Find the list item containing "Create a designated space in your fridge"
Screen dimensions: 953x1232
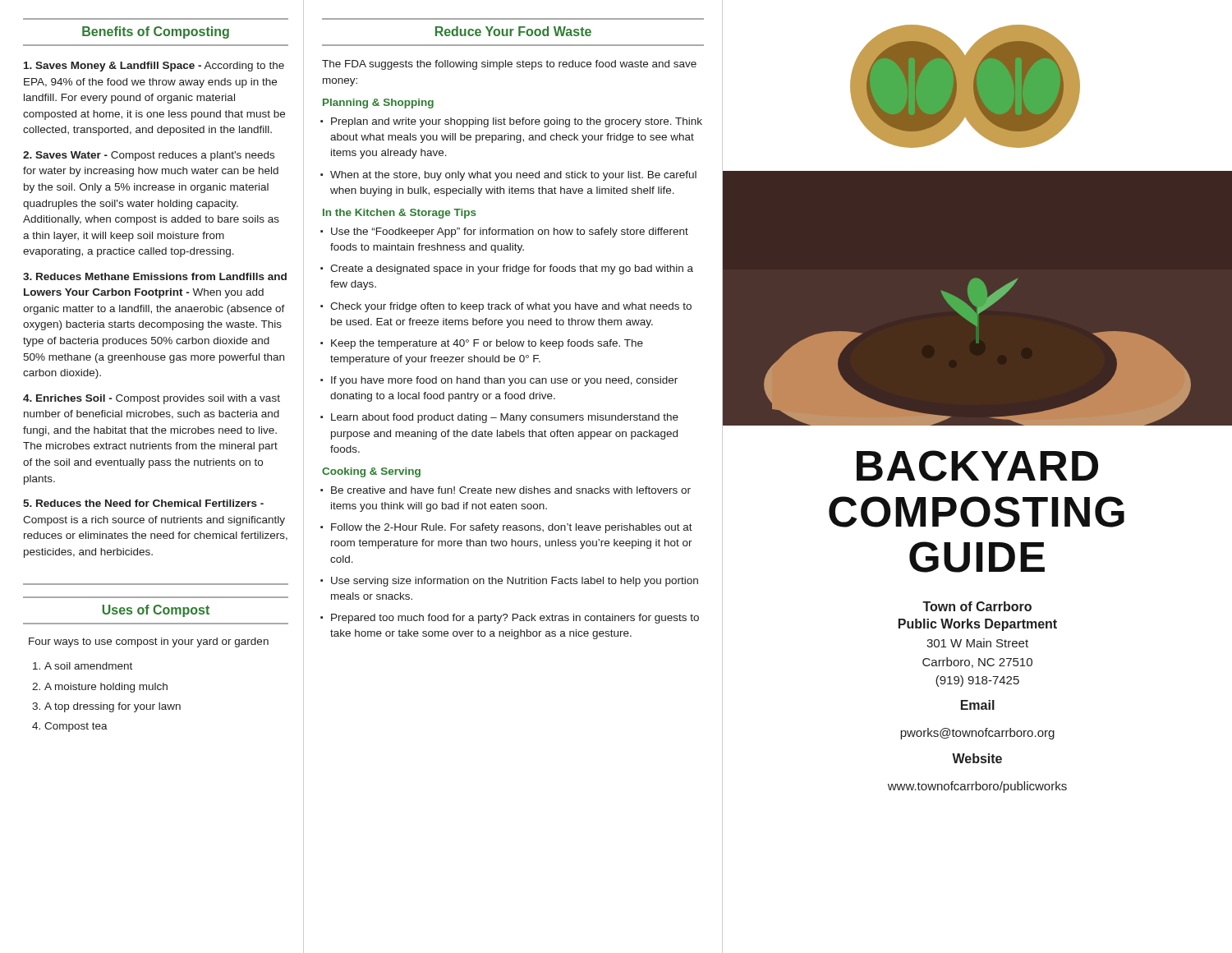pyautogui.click(x=512, y=276)
